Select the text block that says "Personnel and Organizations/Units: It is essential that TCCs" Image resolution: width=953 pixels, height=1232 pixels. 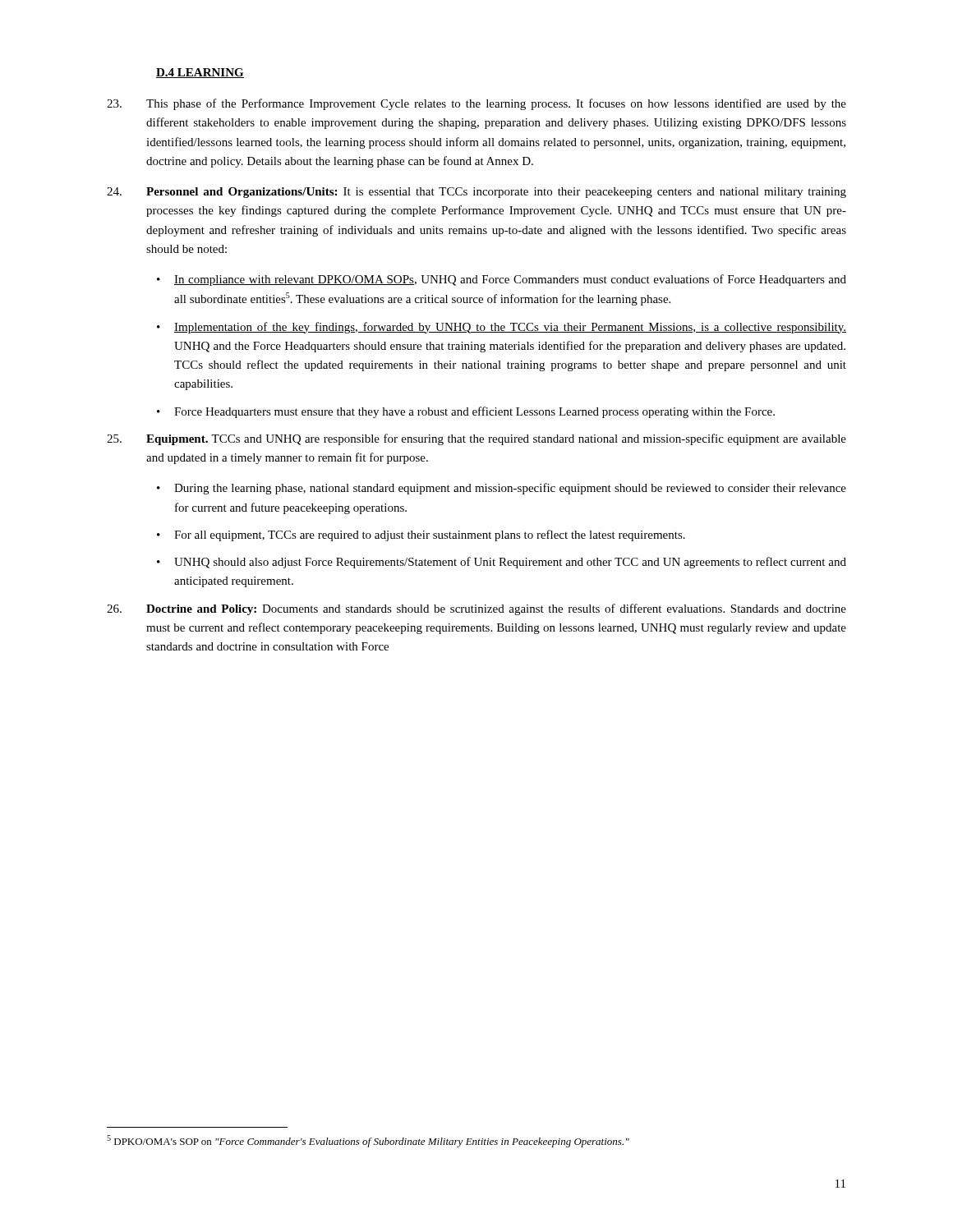[x=476, y=221]
